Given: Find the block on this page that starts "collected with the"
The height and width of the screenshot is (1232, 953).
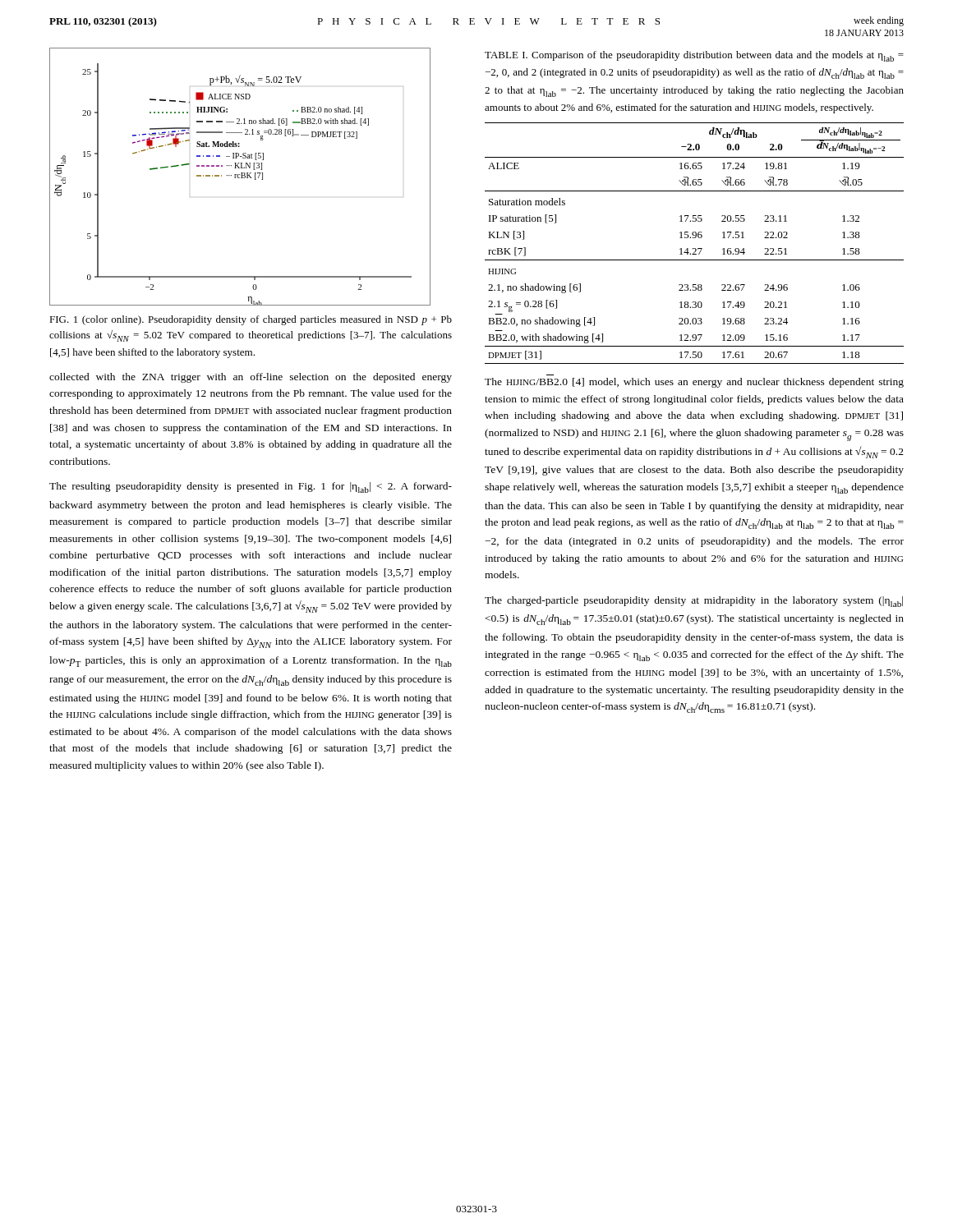Looking at the screenshot, I should (x=251, y=419).
